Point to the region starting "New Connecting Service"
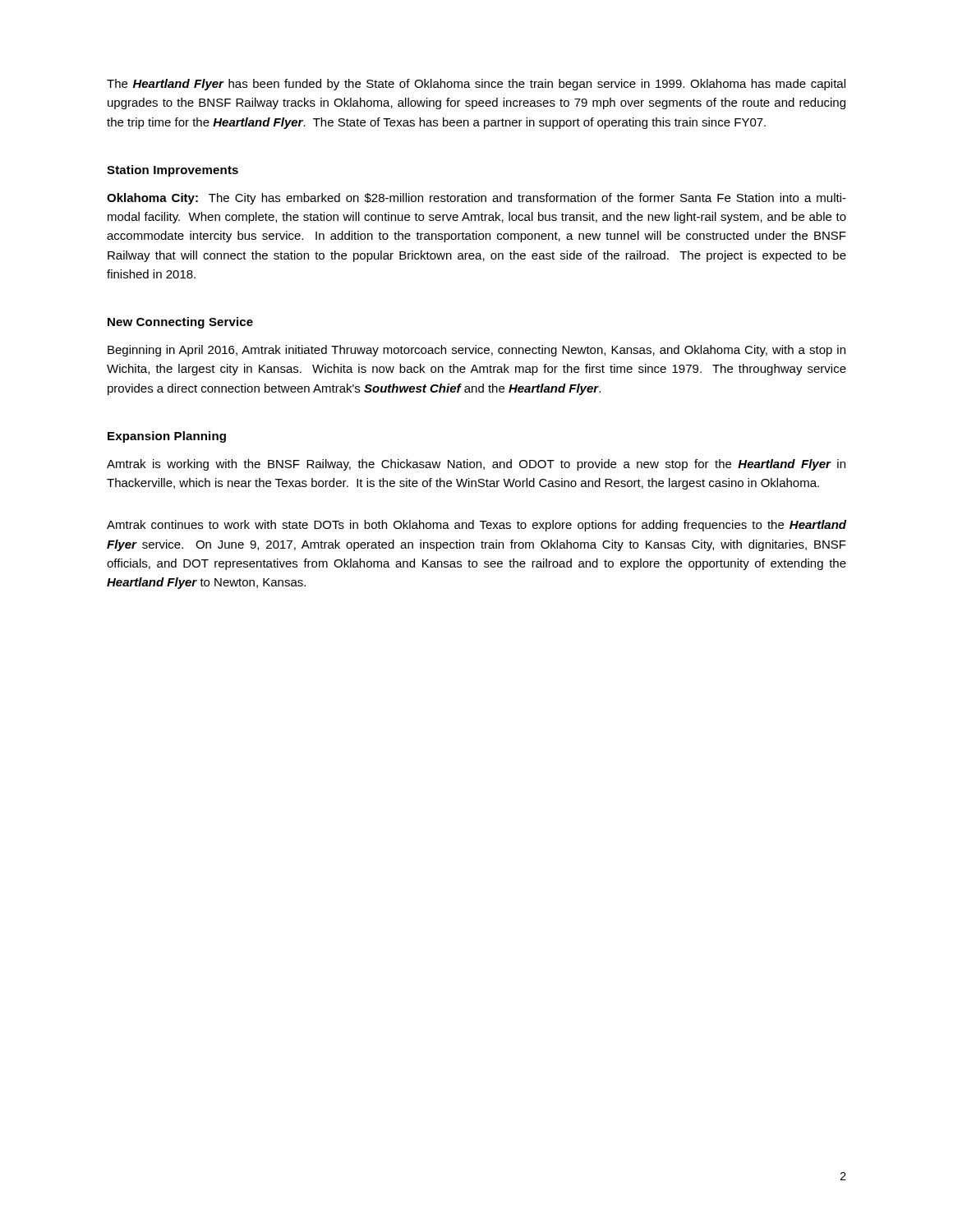 tap(180, 322)
